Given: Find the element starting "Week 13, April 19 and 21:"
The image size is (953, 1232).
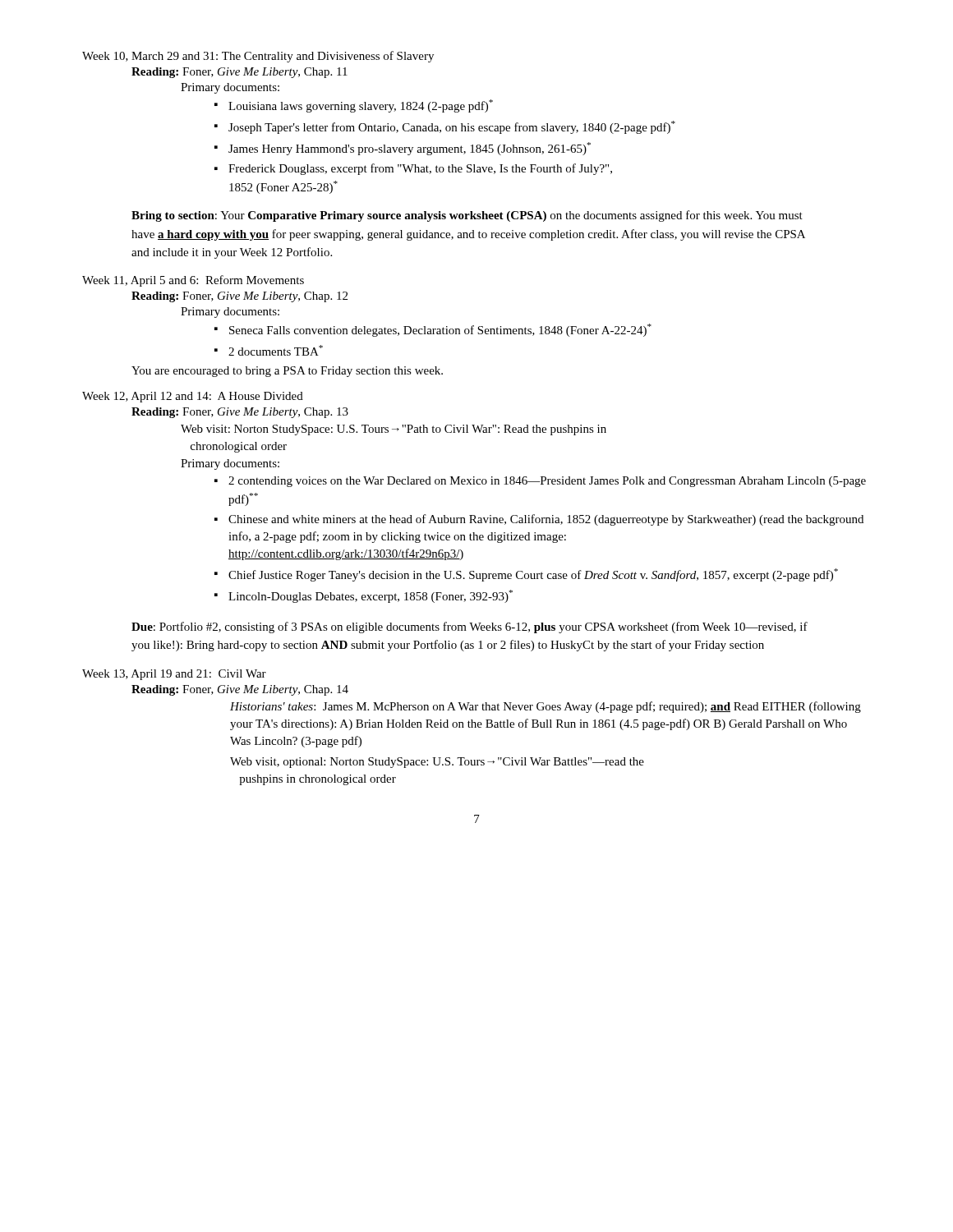Looking at the screenshot, I should pos(174,673).
